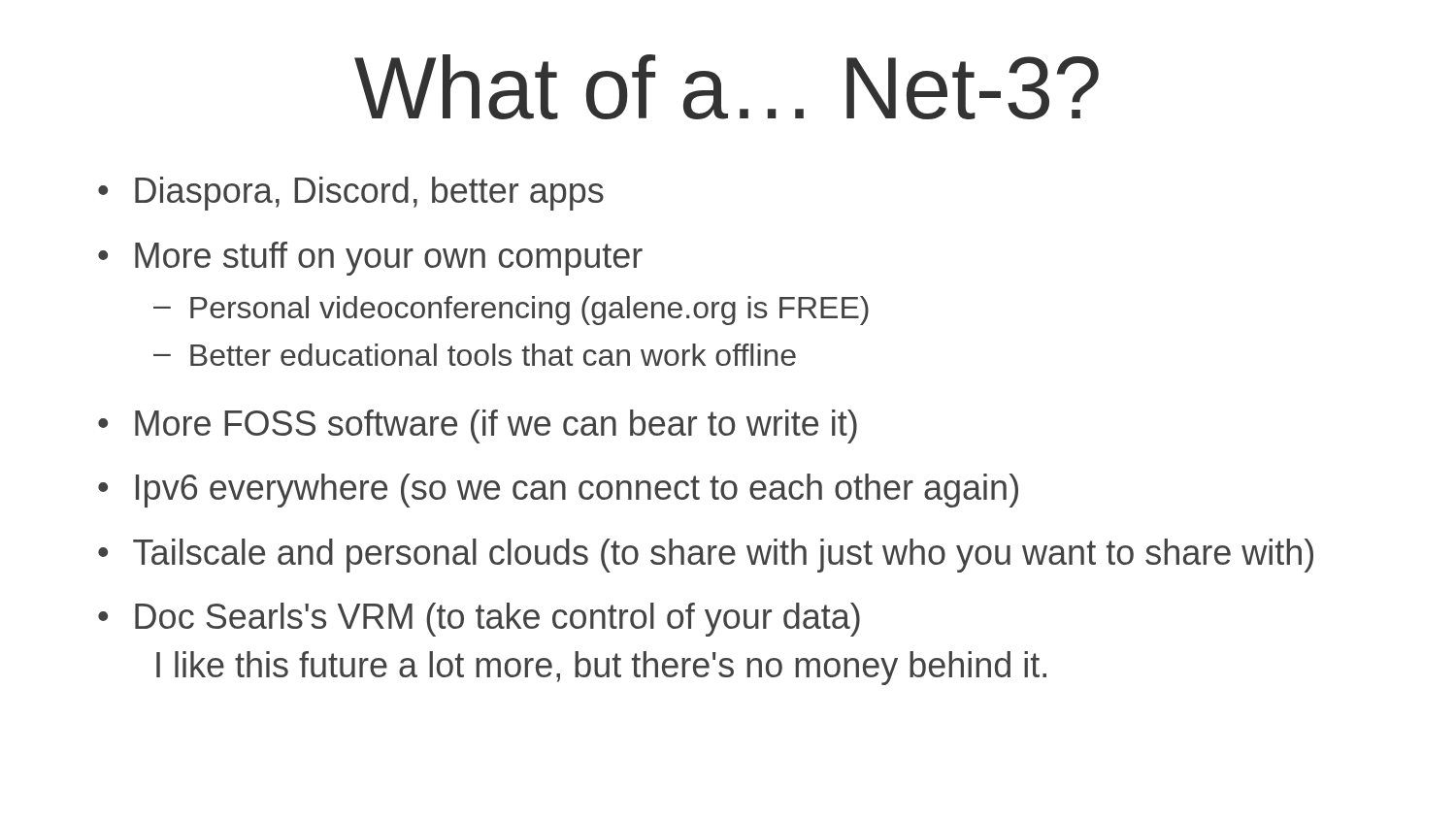Where is the passage that starts "• Doc Searls's VRM"?
The width and height of the screenshot is (1456, 819).
[x=573, y=640]
